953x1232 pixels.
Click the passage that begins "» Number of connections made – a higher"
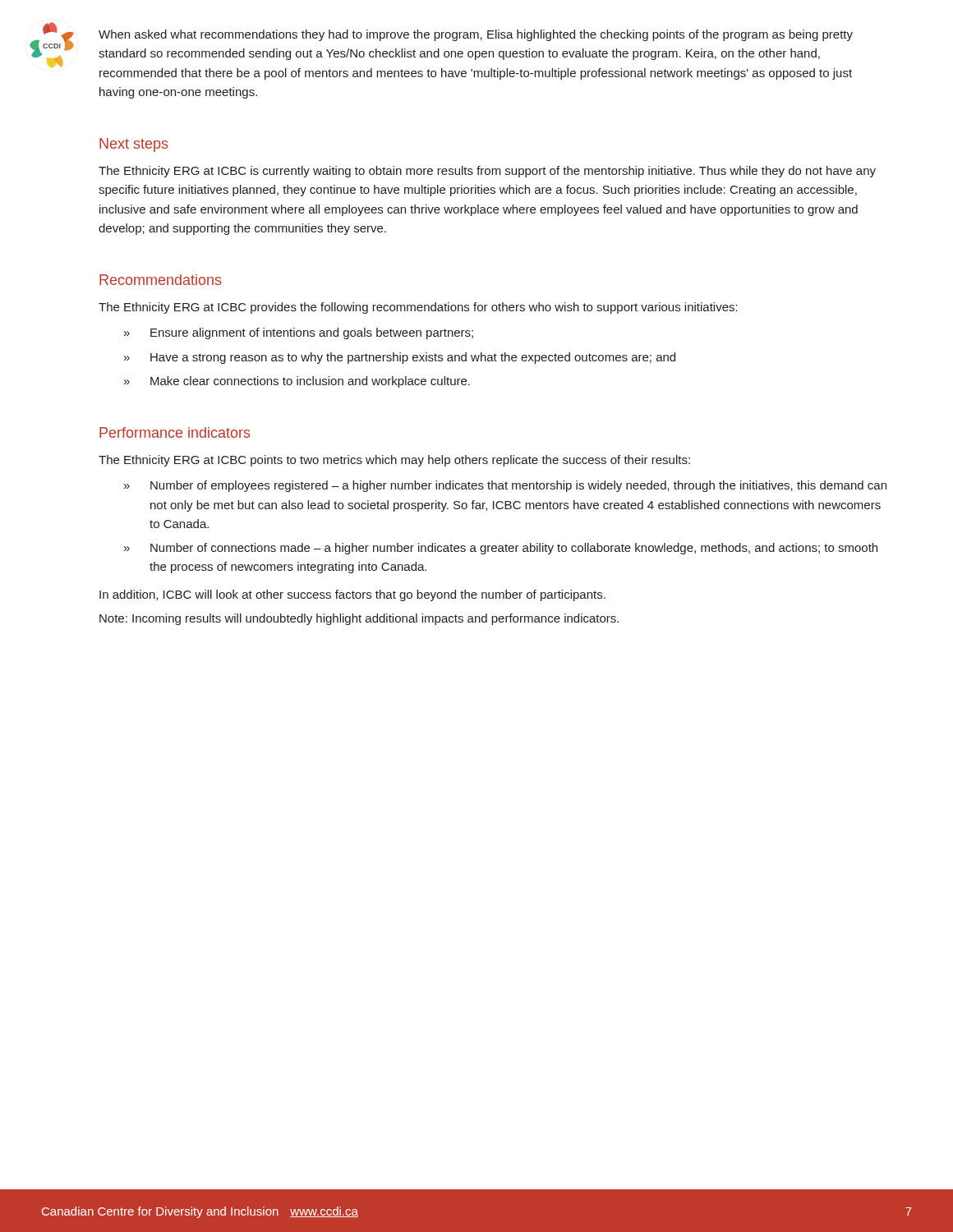pyautogui.click(x=505, y=557)
